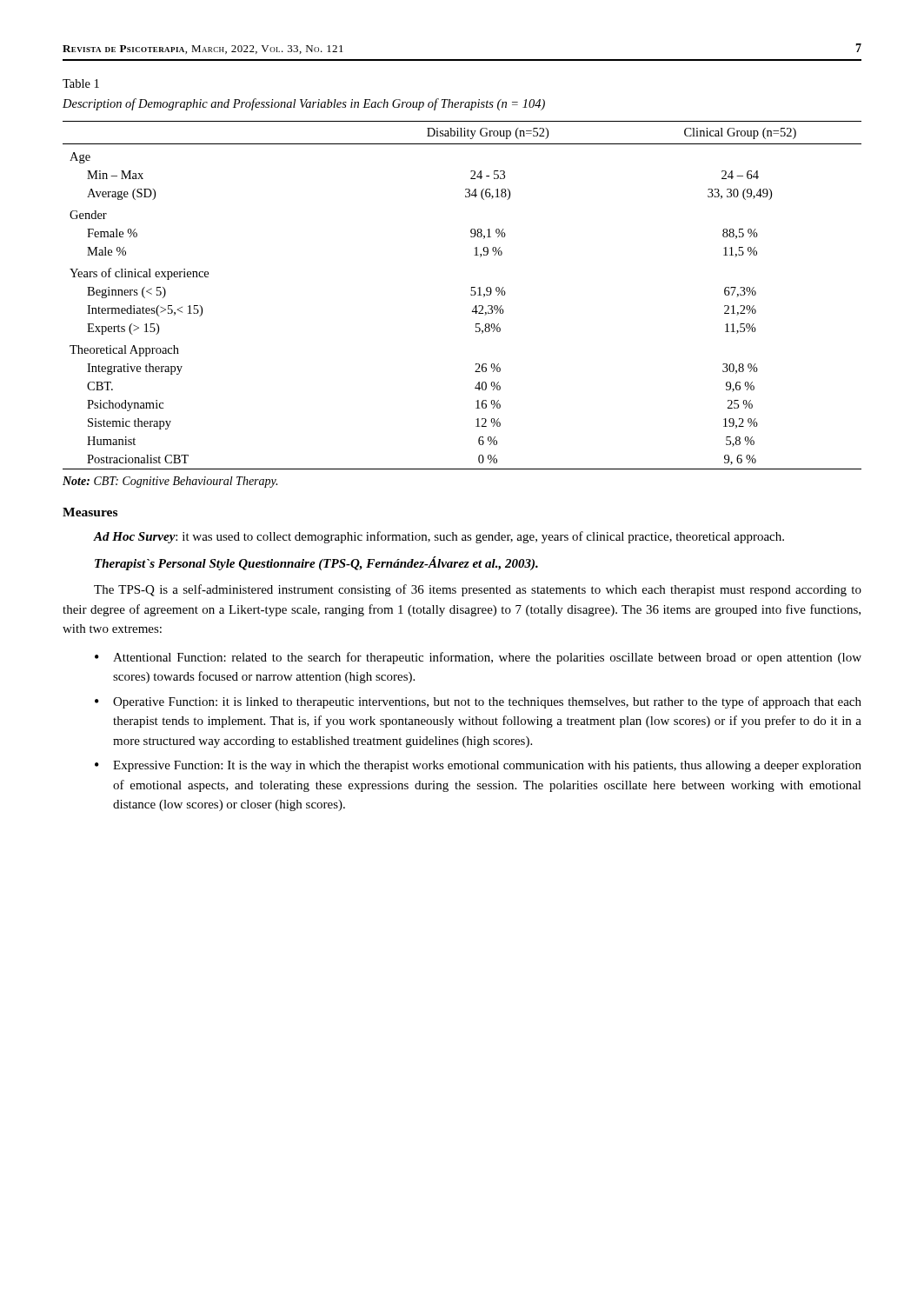The height and width of the screenshot is (1304, 924).
Task: Point to the block beginning "Ad Hoc Survey: it was used to collect"
Action: (439, 537)
